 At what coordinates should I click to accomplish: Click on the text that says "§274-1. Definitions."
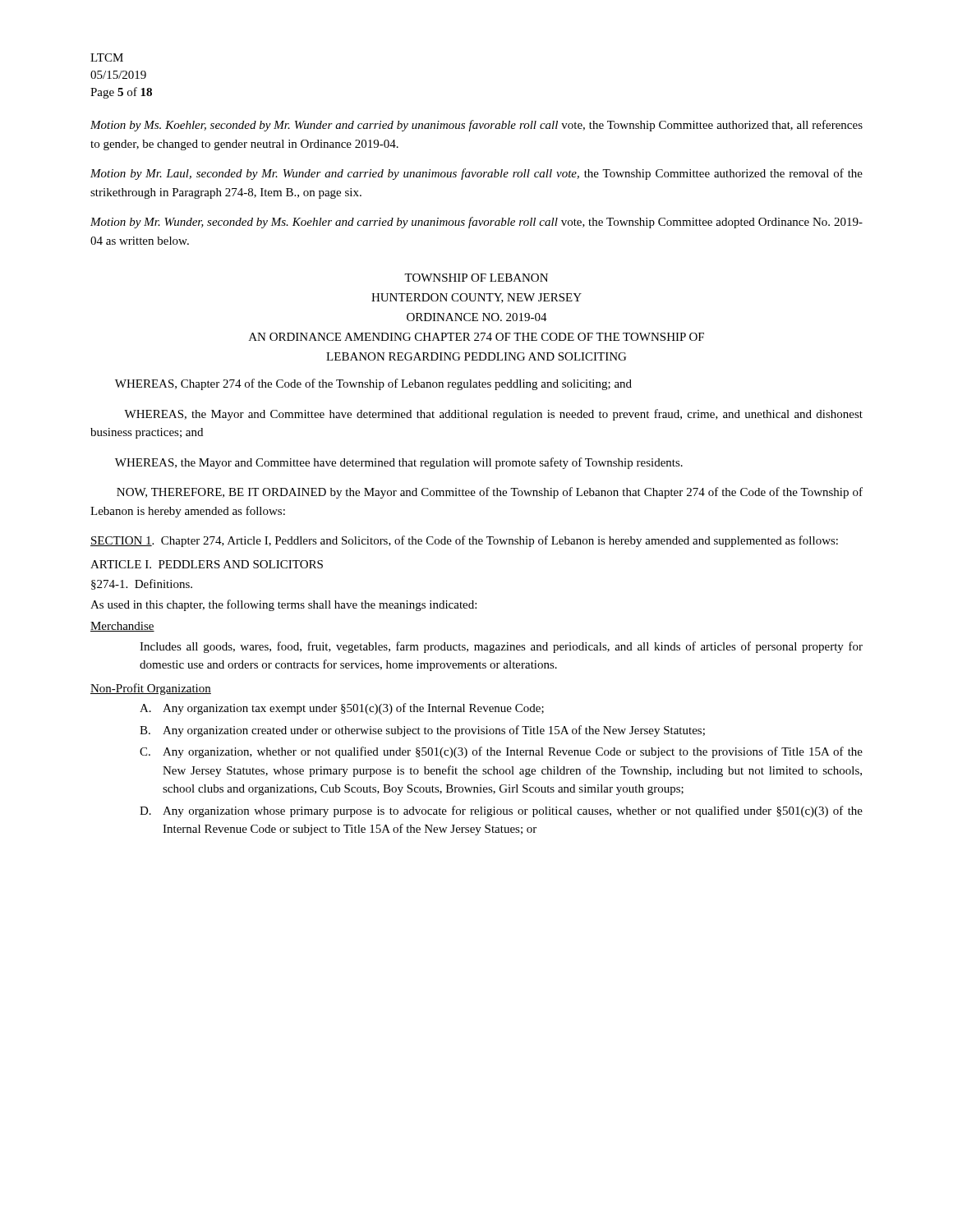tap(142, 584)
